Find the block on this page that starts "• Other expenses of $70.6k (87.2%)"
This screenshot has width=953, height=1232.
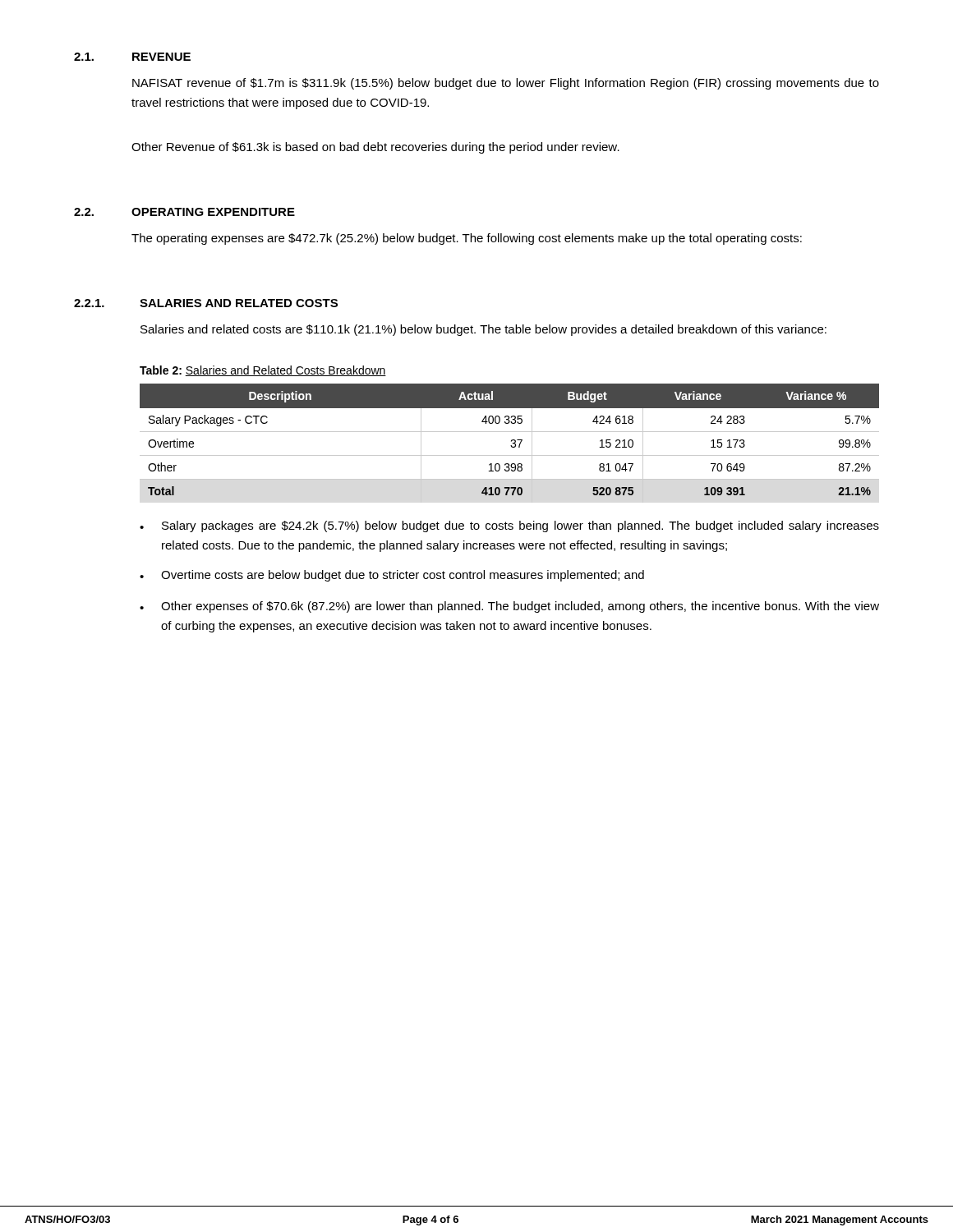pyautogui.click(x=509, y=616)
